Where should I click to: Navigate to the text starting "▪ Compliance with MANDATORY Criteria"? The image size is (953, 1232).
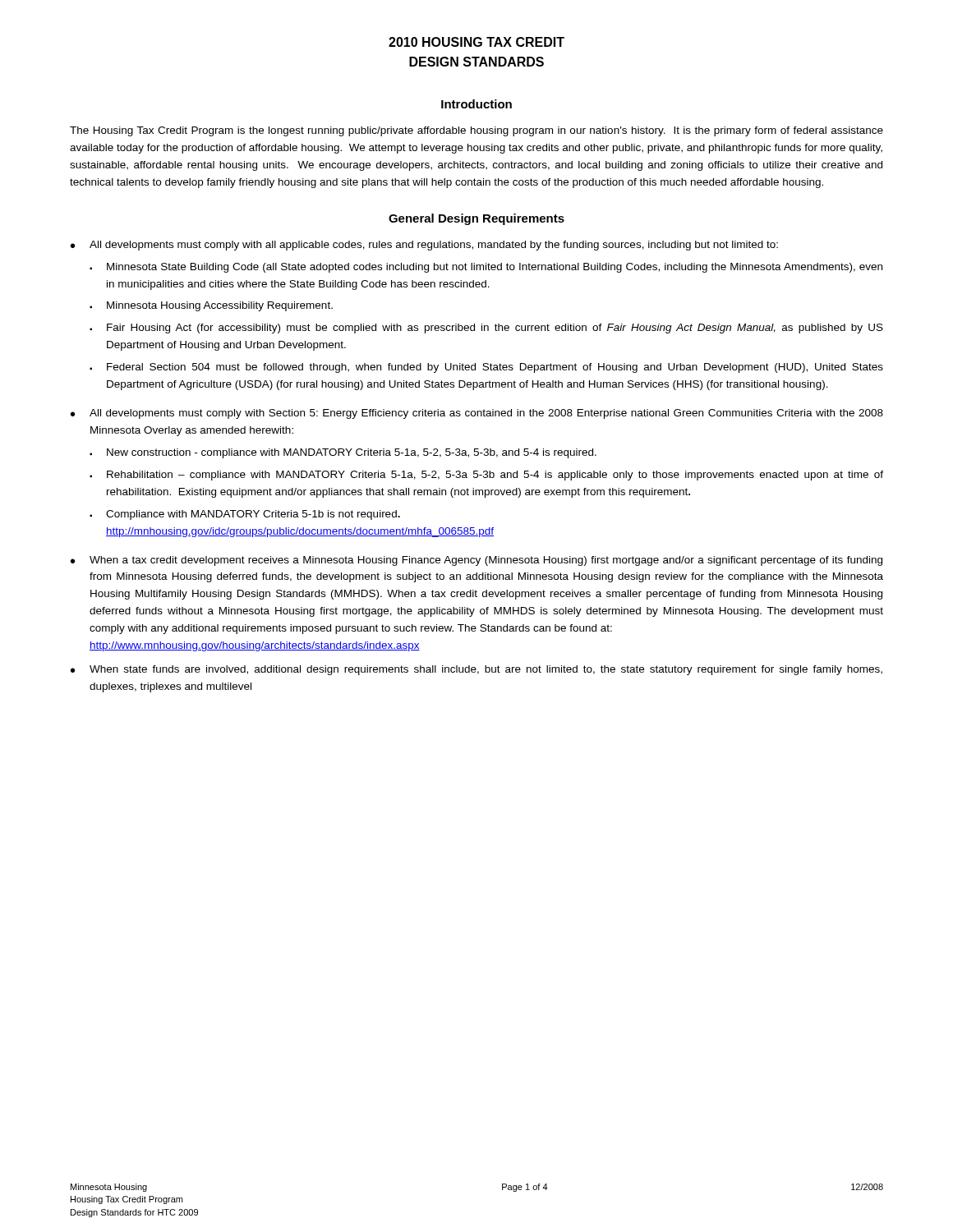(x=486, y=523)
